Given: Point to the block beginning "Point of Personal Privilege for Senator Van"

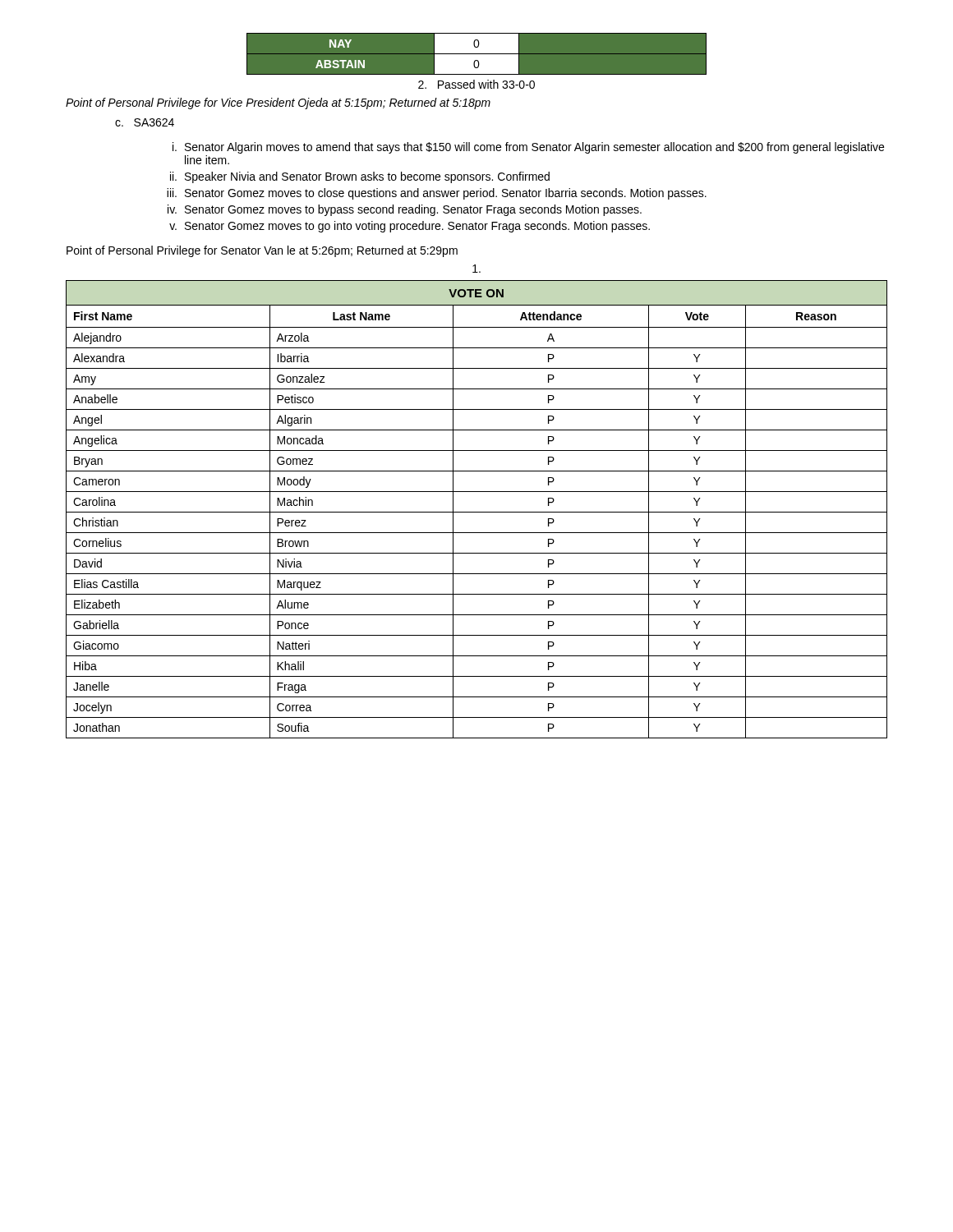Looking at the screenshot, I should [262, 251].
